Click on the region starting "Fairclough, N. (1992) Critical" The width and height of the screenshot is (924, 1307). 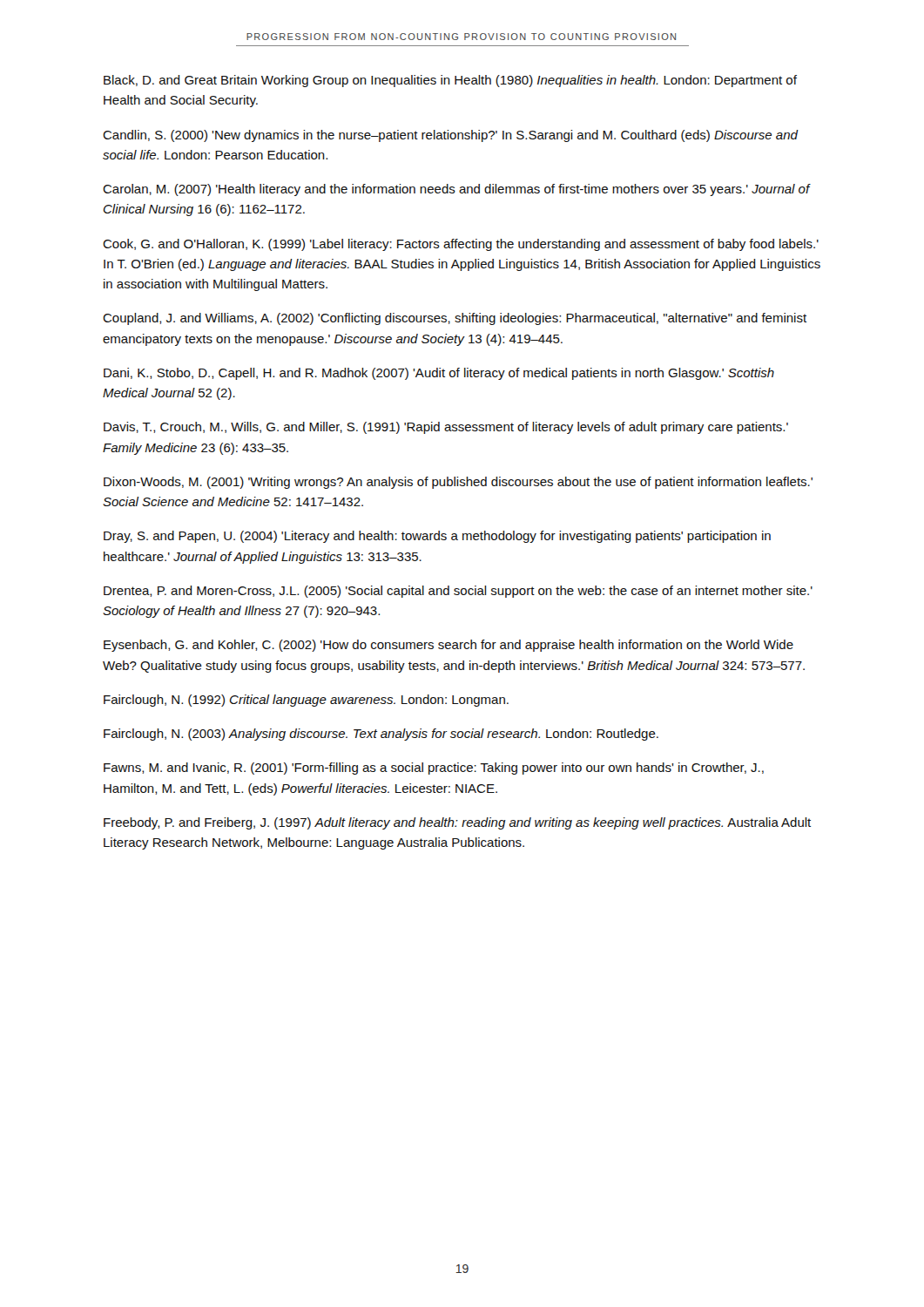[x=306, y=699]
